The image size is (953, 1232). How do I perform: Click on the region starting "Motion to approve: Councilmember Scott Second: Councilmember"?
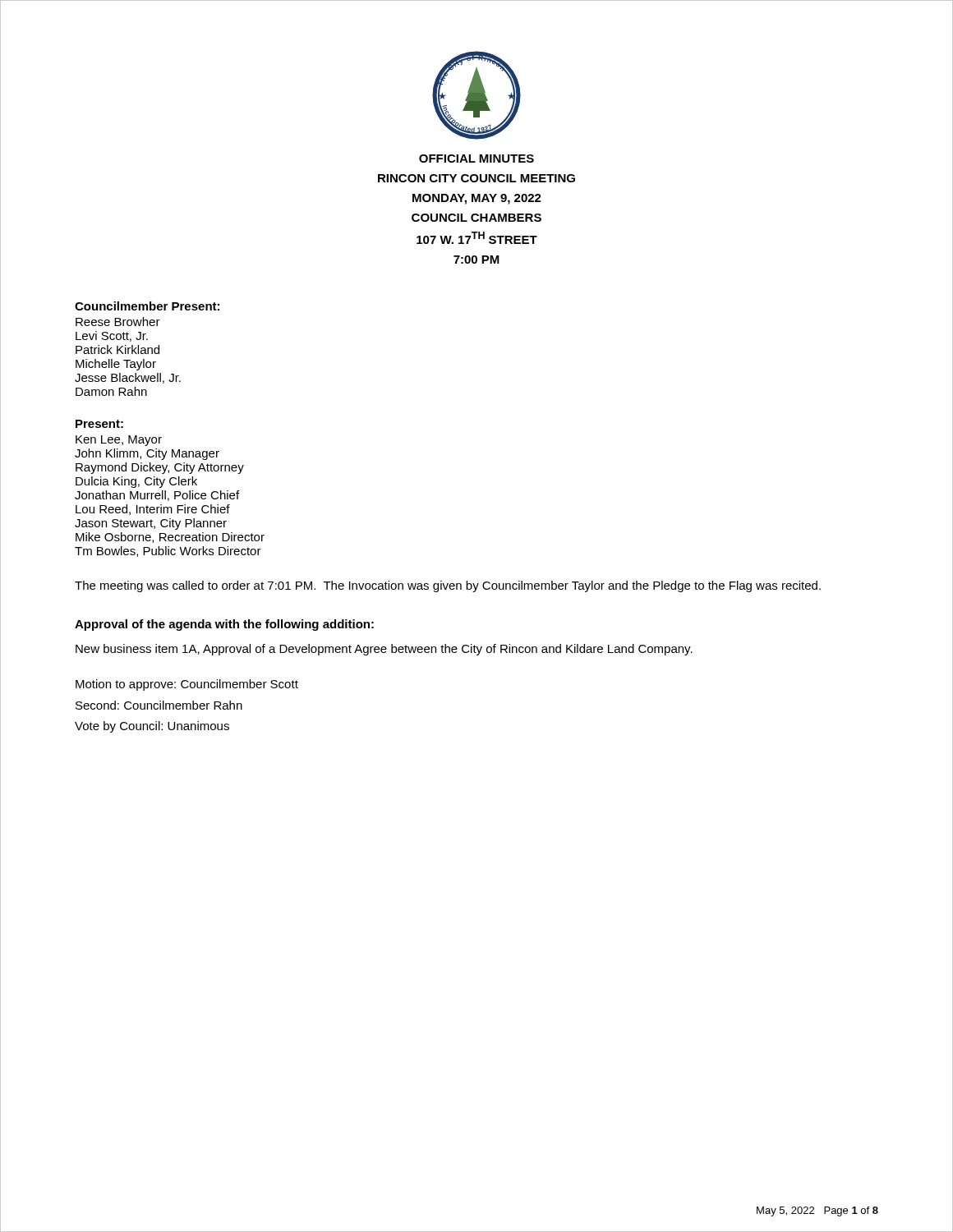pyautogui.click(x=186, y=705)
